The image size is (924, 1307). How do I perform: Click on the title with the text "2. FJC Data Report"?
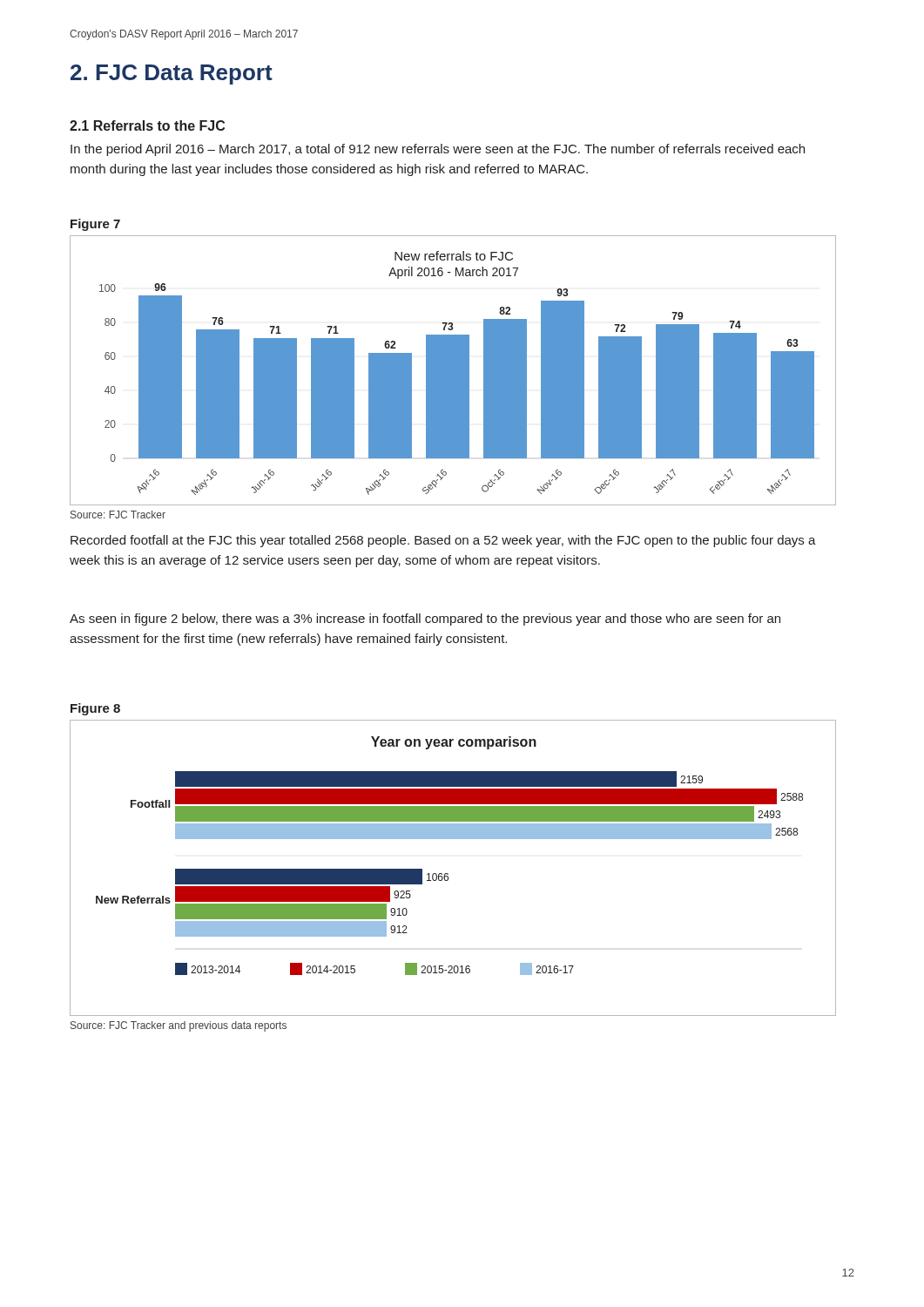pos(171,72)
